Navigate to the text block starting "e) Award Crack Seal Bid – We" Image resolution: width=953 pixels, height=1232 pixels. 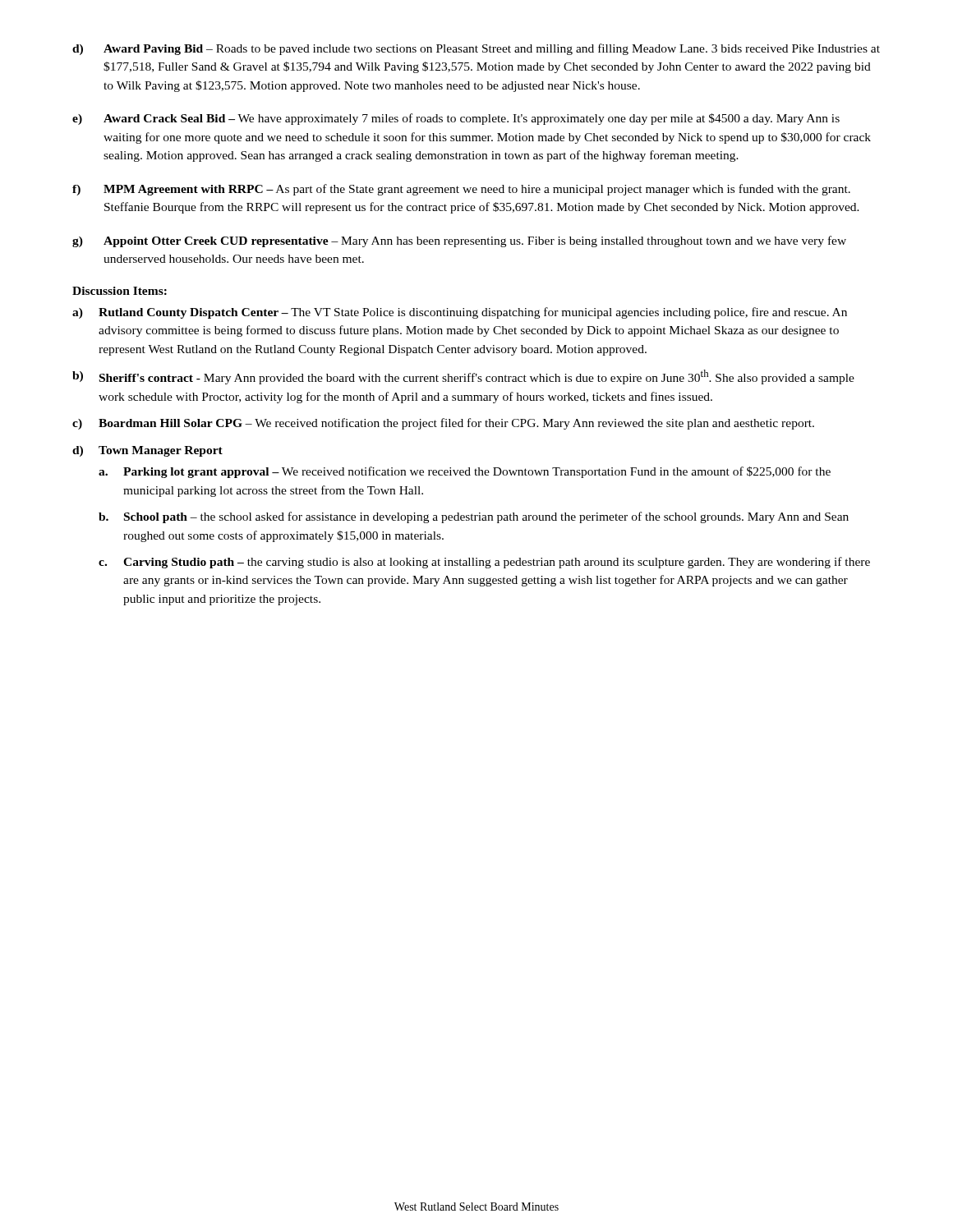pyautogui.click(x=476, y=137)
